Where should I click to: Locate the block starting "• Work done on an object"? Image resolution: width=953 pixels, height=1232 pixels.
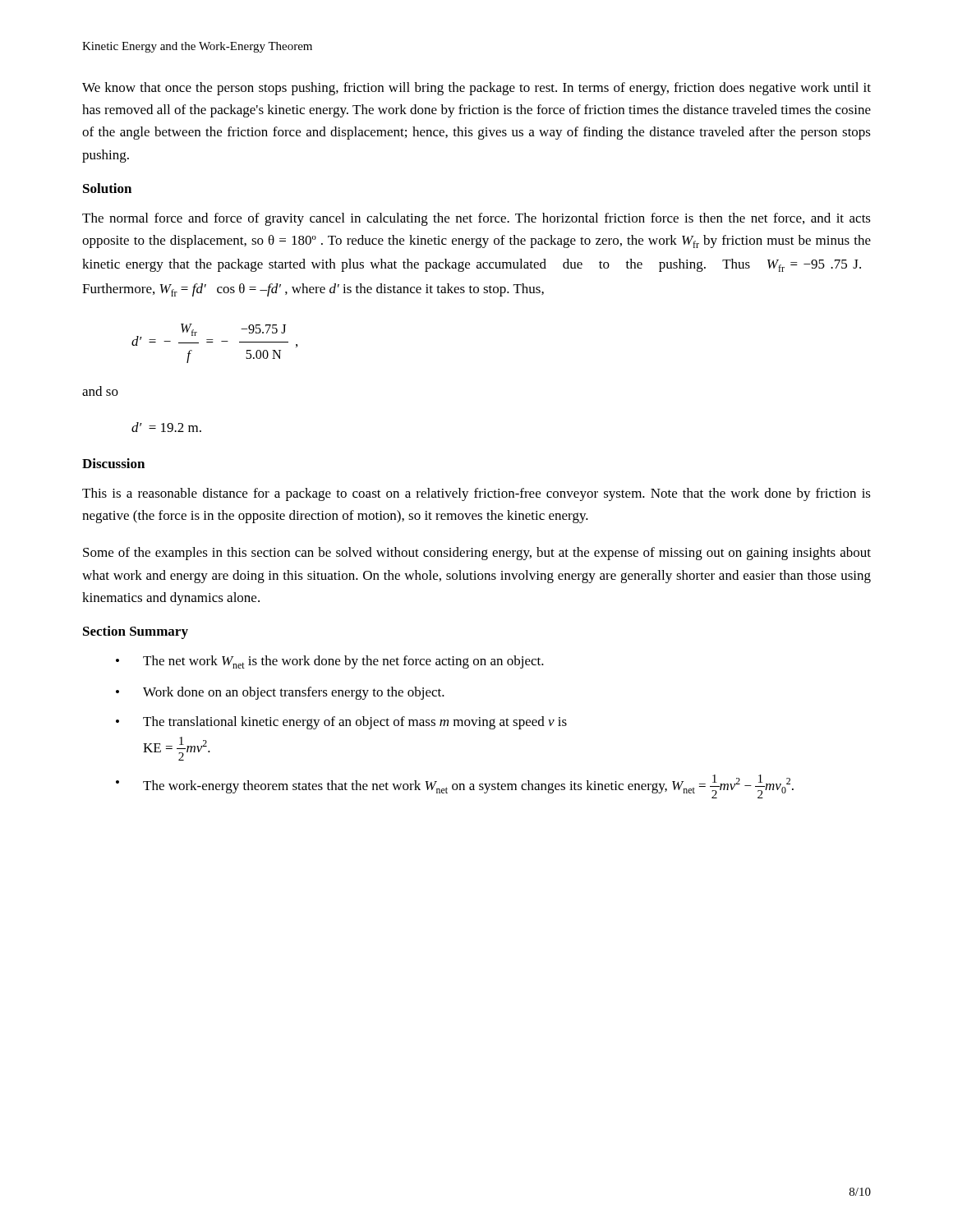coord(280,693)
